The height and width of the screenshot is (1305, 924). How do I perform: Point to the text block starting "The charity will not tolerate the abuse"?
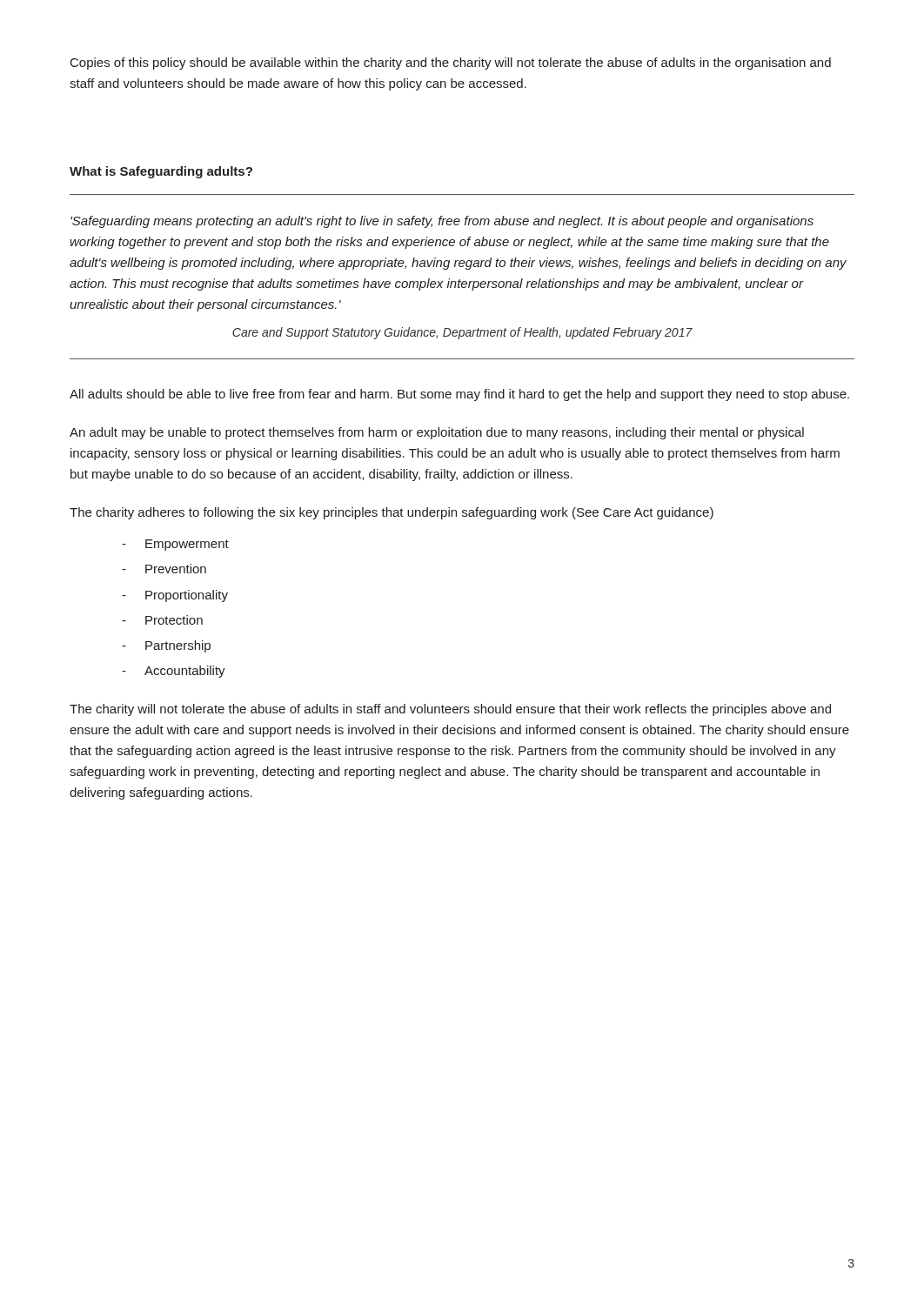tap(459, 750)
